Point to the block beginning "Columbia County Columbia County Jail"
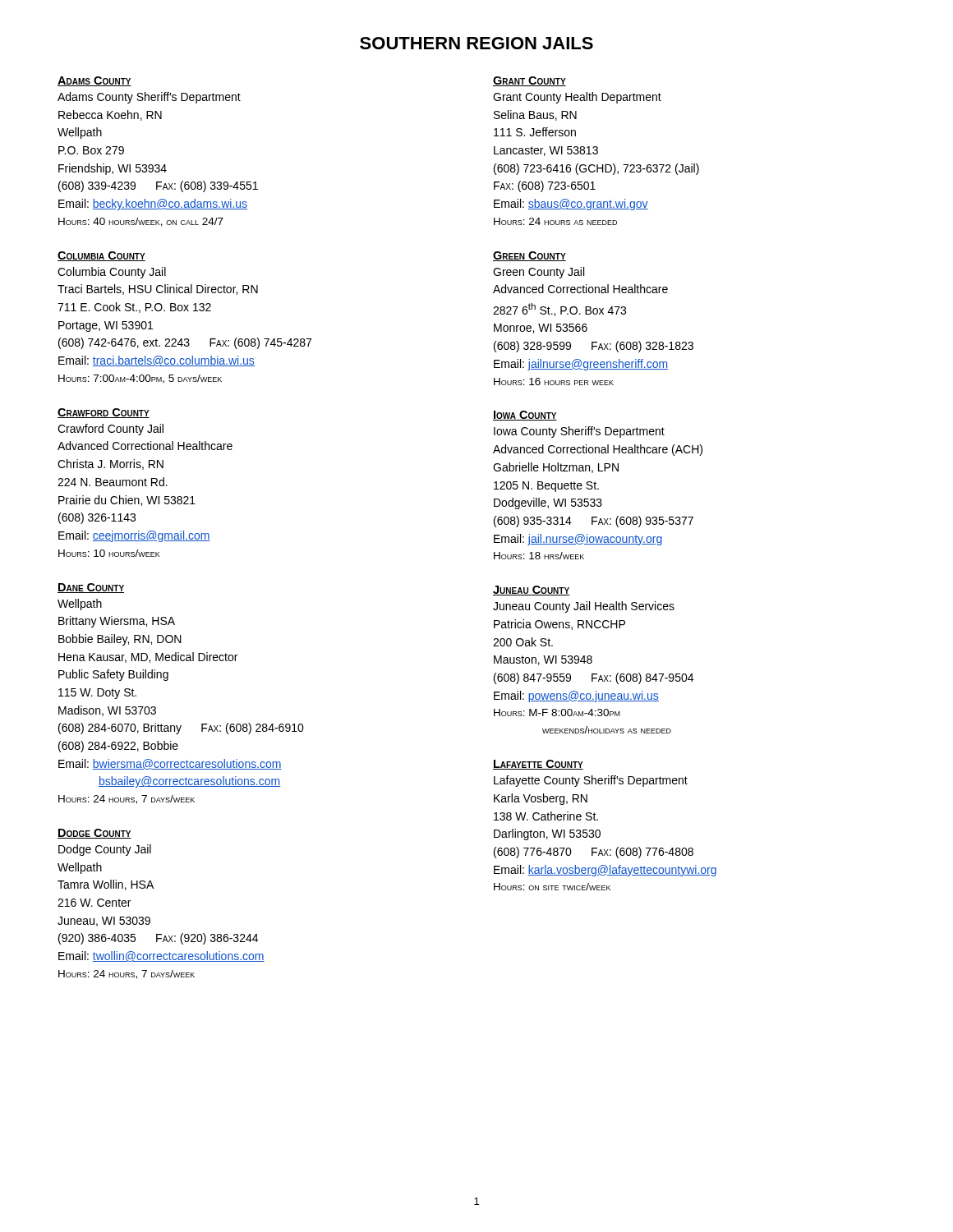The width and height of the screenshot is (953, 1232). click(x=101, y=256)
